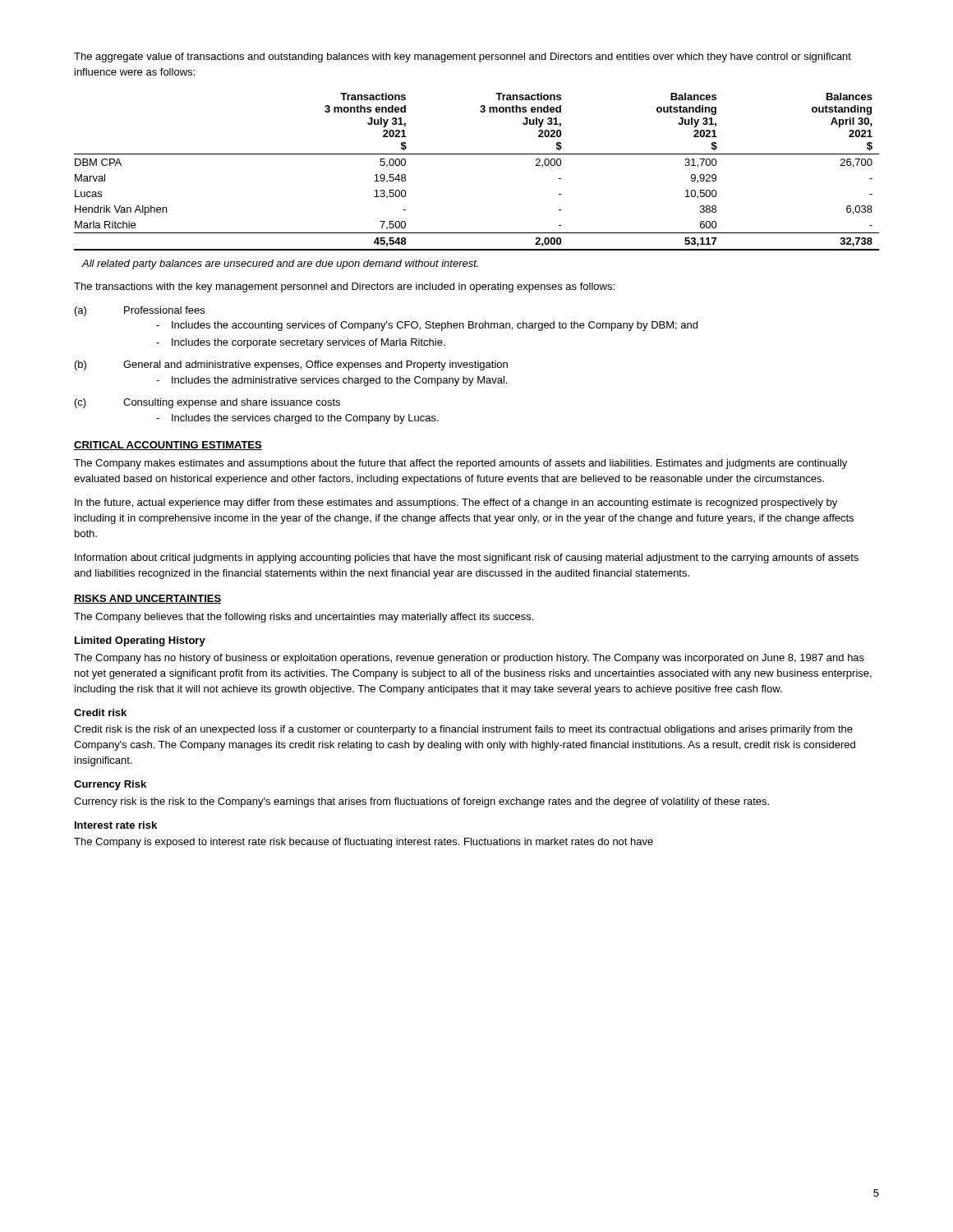This screenshot has width=953, height=1232.
Task: Click on the text block containing "The Company makes estimates and assumptions about the"
Action: [461, 471]
